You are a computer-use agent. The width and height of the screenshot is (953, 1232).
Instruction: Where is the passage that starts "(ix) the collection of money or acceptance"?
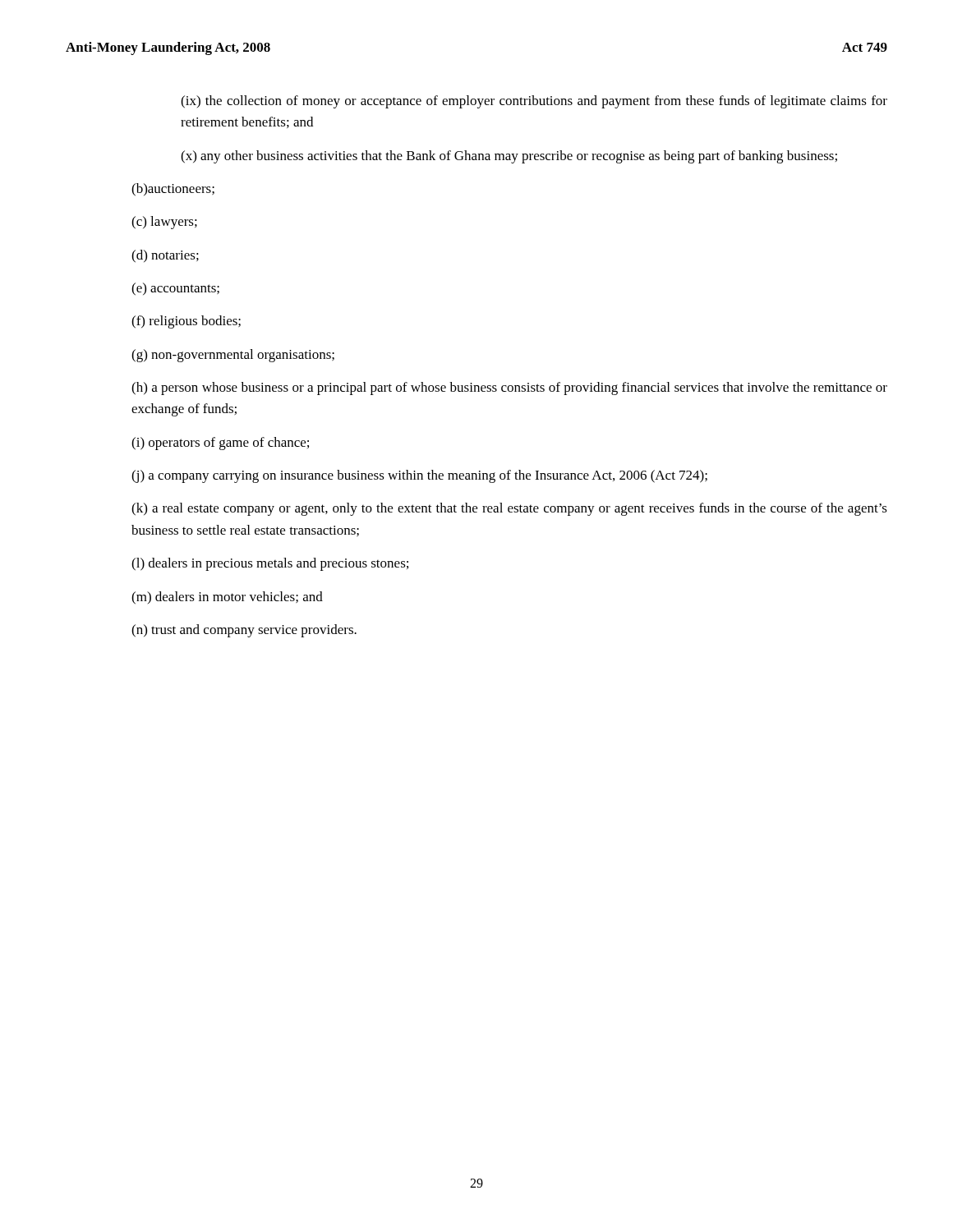pyautogui.click(x=534, y=111)
